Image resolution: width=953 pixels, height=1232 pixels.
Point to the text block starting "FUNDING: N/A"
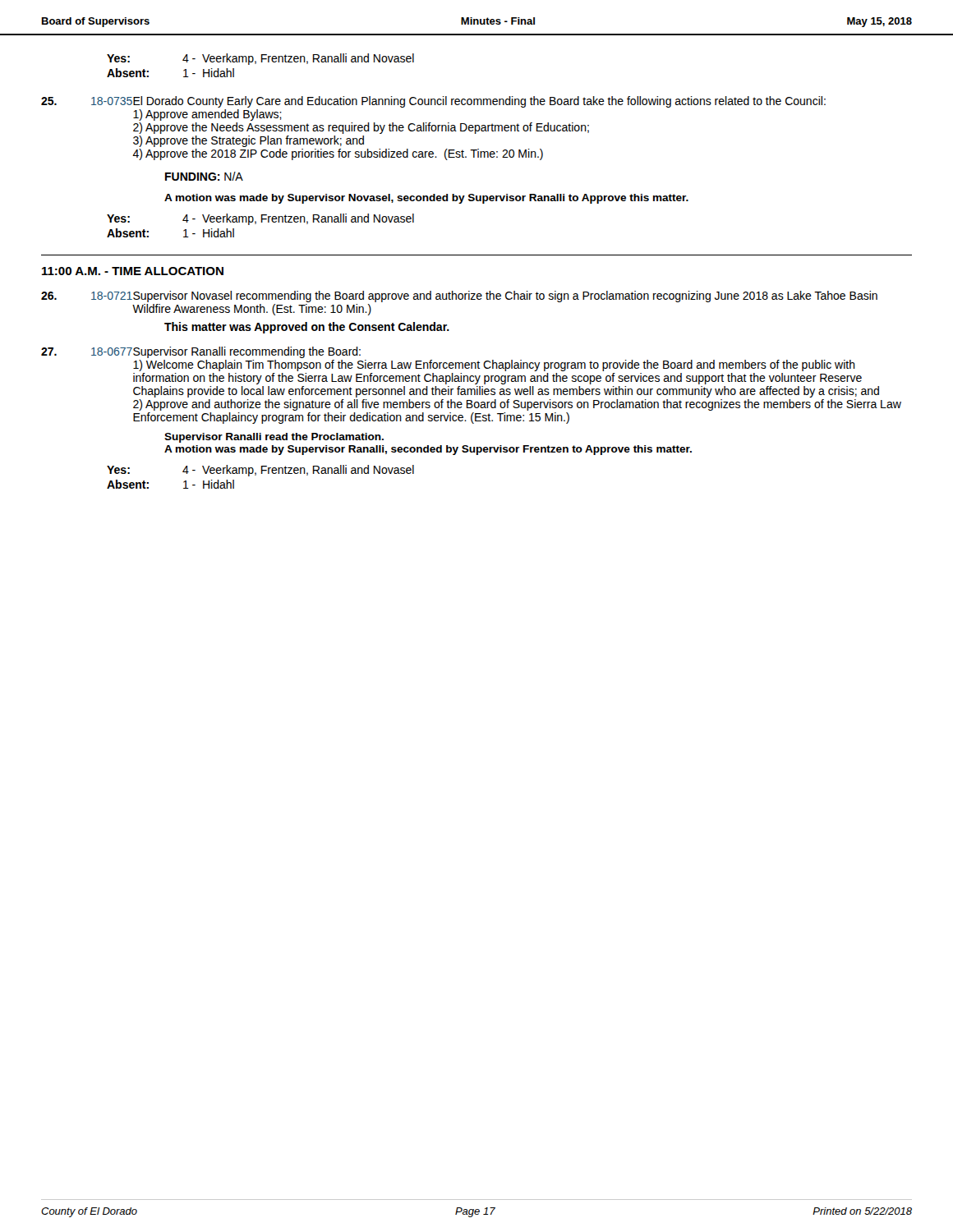[204, 177]
